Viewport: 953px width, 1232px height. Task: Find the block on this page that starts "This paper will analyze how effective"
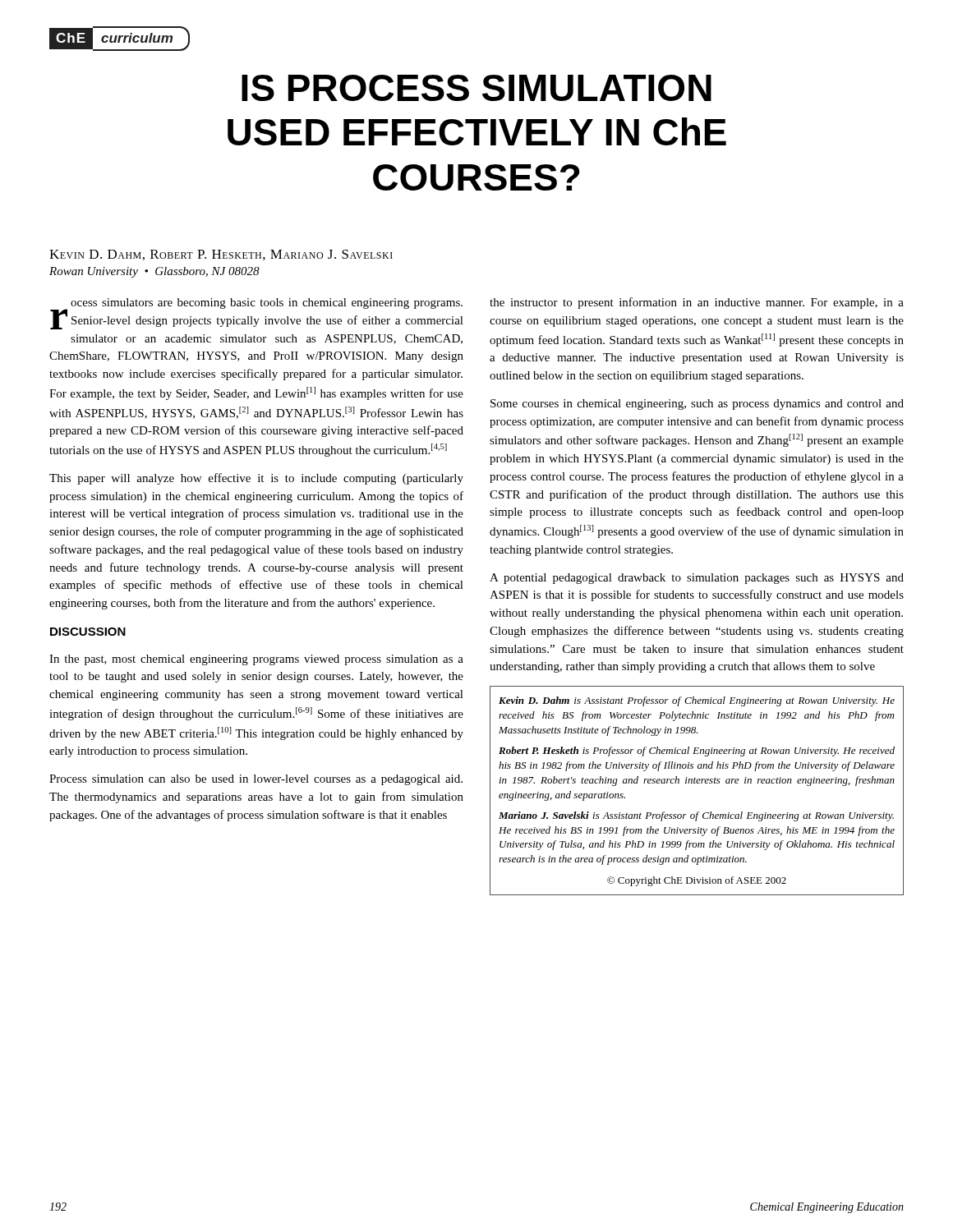256,541
